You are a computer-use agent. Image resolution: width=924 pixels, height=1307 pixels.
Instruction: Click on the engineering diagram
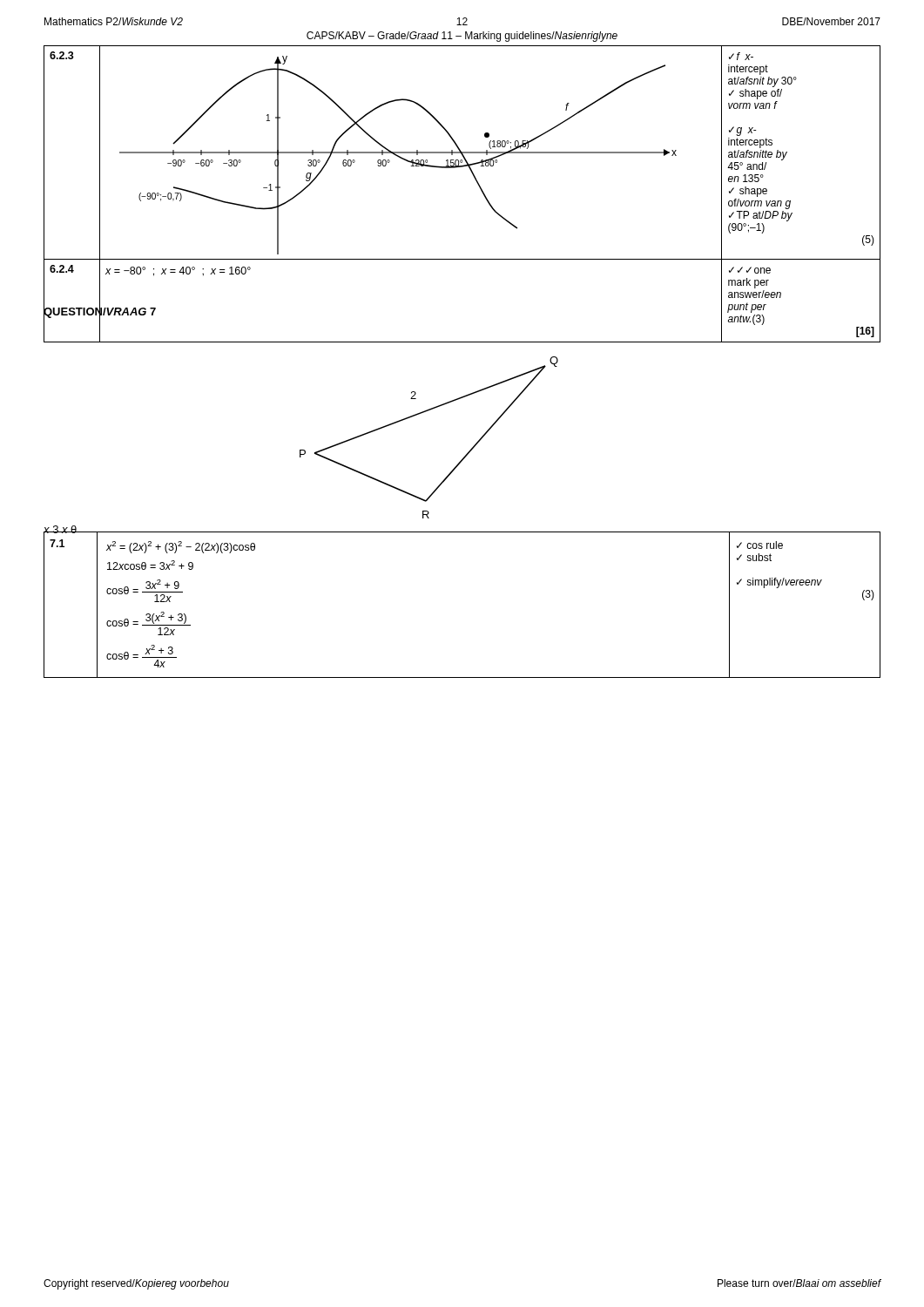(x=462, y=423)
